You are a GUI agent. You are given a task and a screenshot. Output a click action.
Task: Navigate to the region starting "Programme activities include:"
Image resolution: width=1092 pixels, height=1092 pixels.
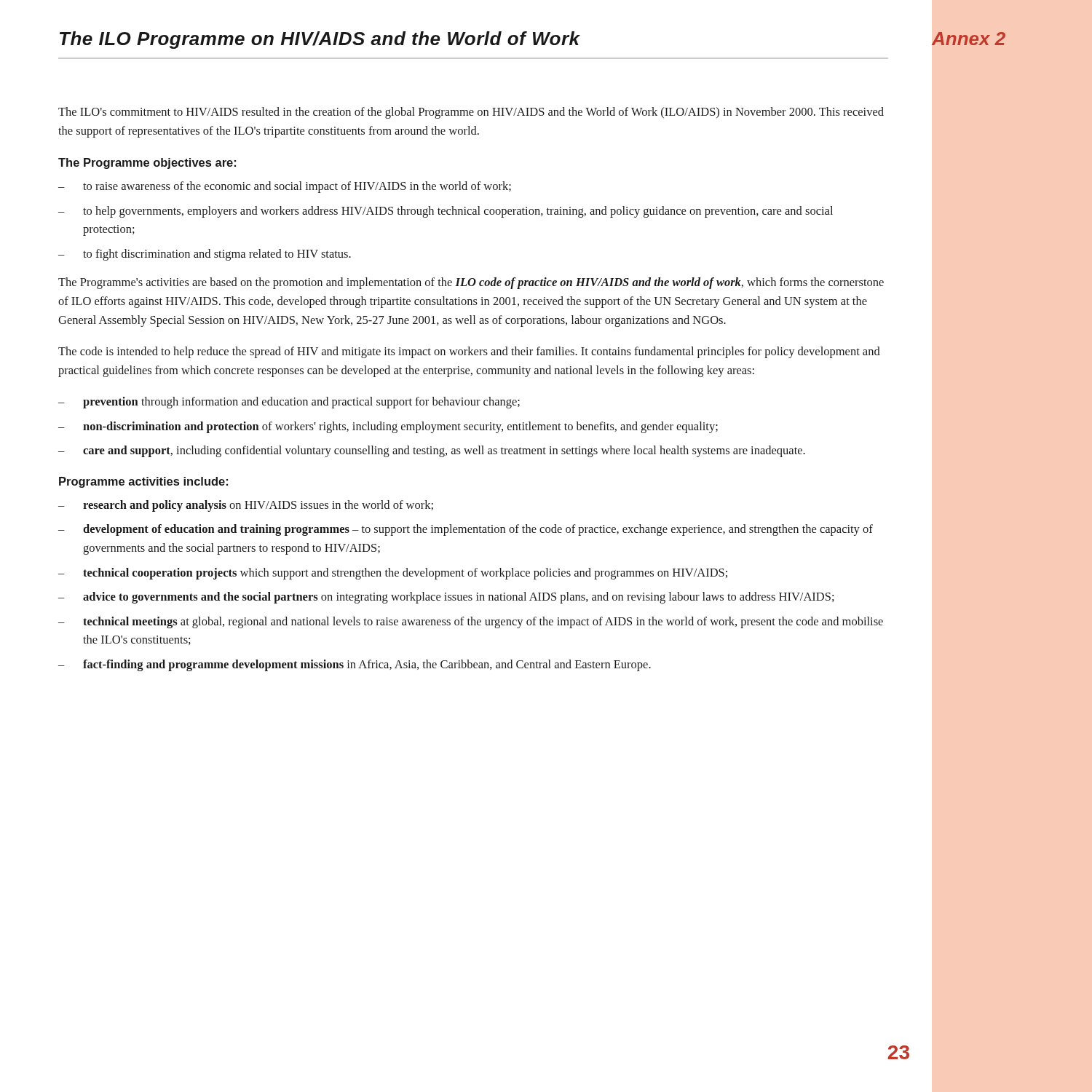(x=144, y=481)
